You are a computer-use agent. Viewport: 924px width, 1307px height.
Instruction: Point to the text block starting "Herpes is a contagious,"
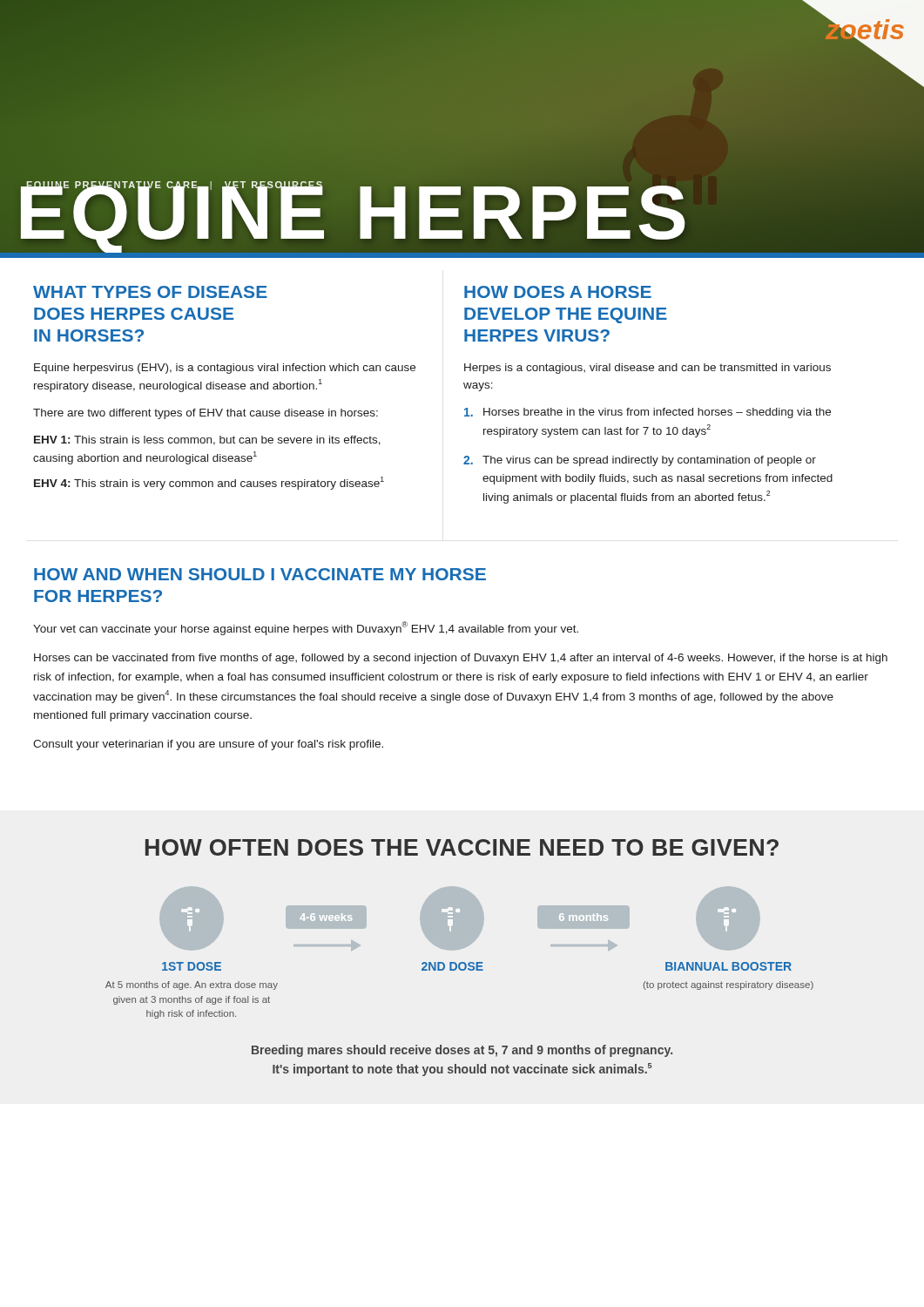click(647, 376)
